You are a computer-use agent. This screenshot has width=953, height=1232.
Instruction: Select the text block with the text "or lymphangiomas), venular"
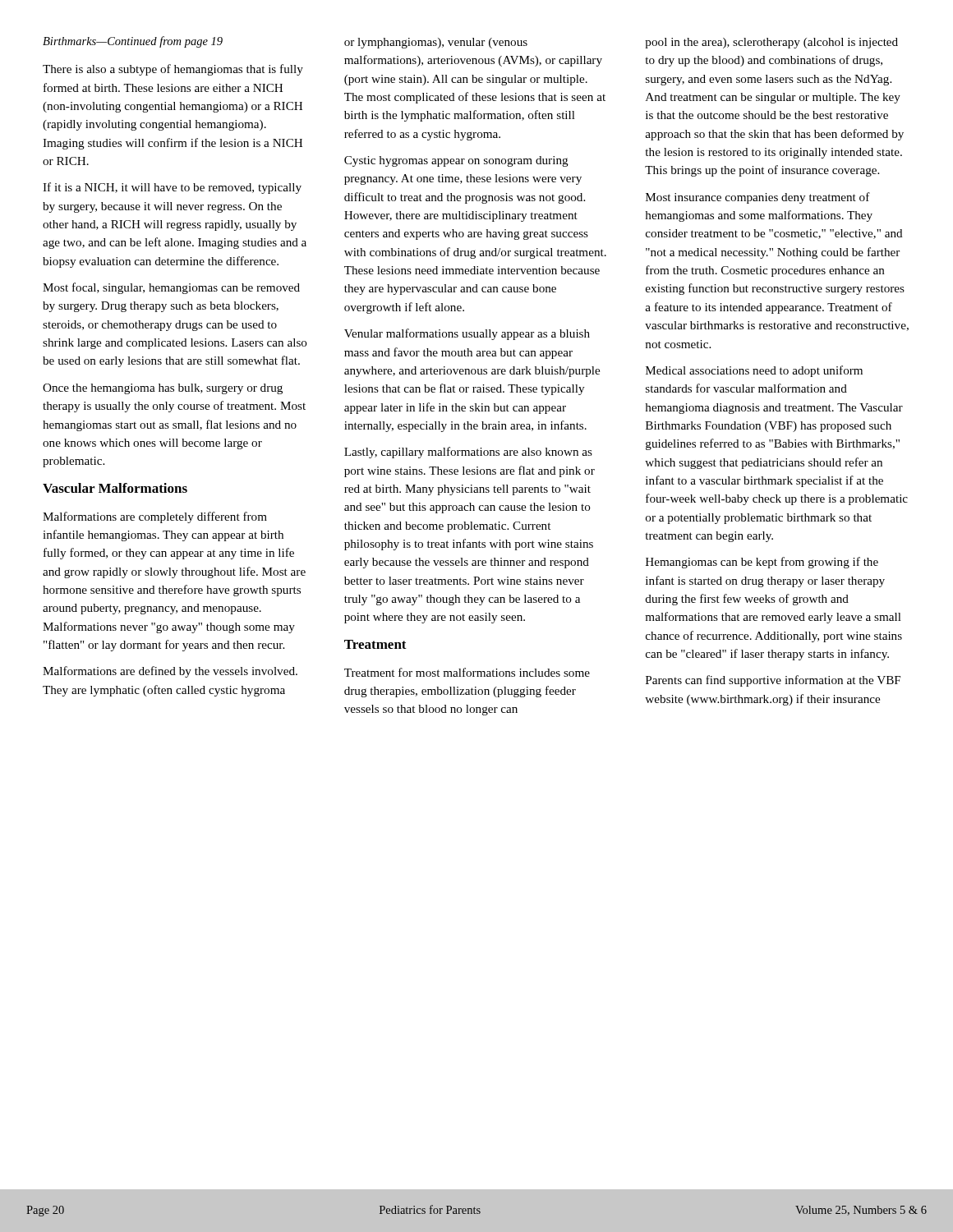tap(476, 88)
